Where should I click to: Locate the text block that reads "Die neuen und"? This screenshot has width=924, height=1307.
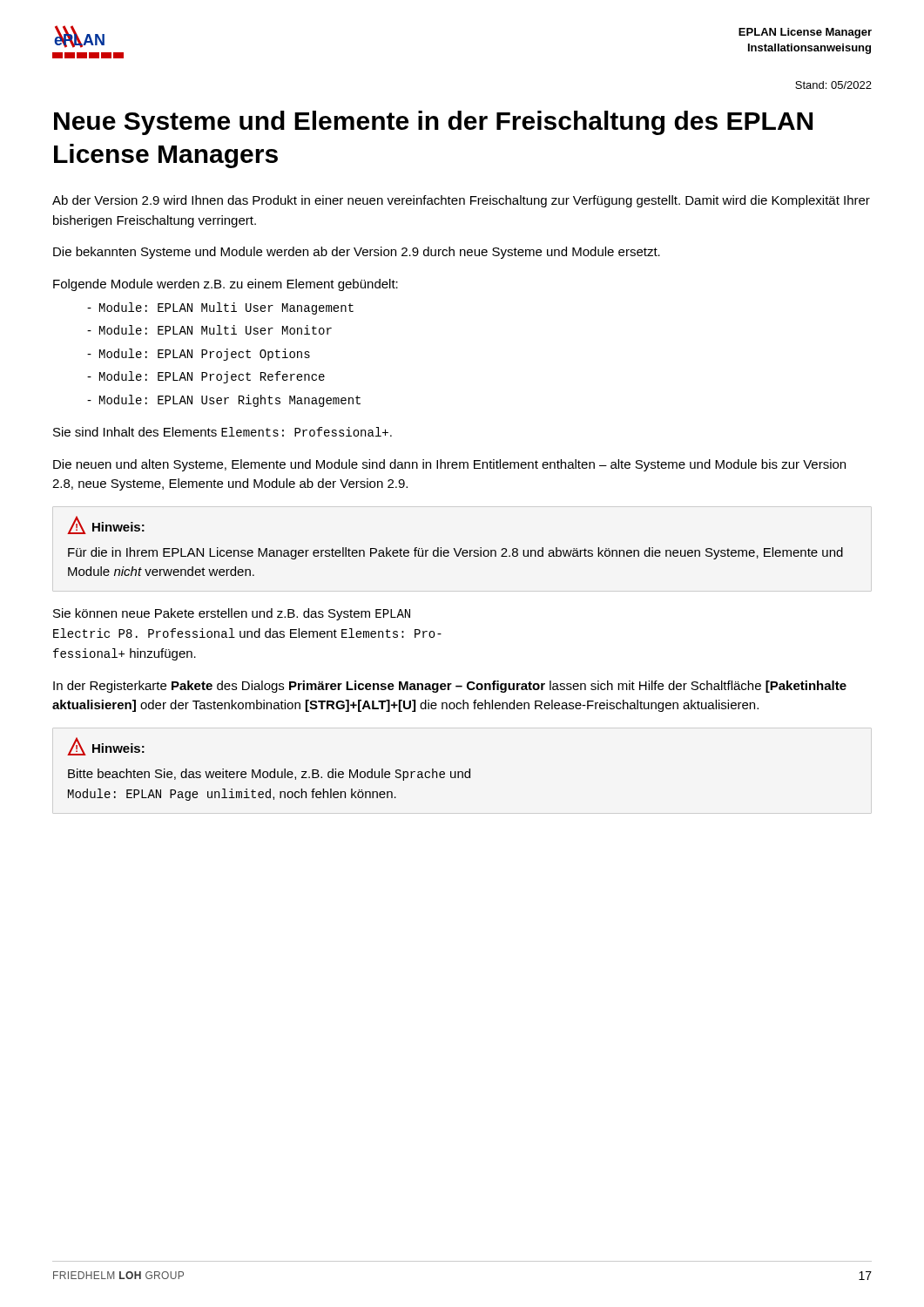point(449,474)
